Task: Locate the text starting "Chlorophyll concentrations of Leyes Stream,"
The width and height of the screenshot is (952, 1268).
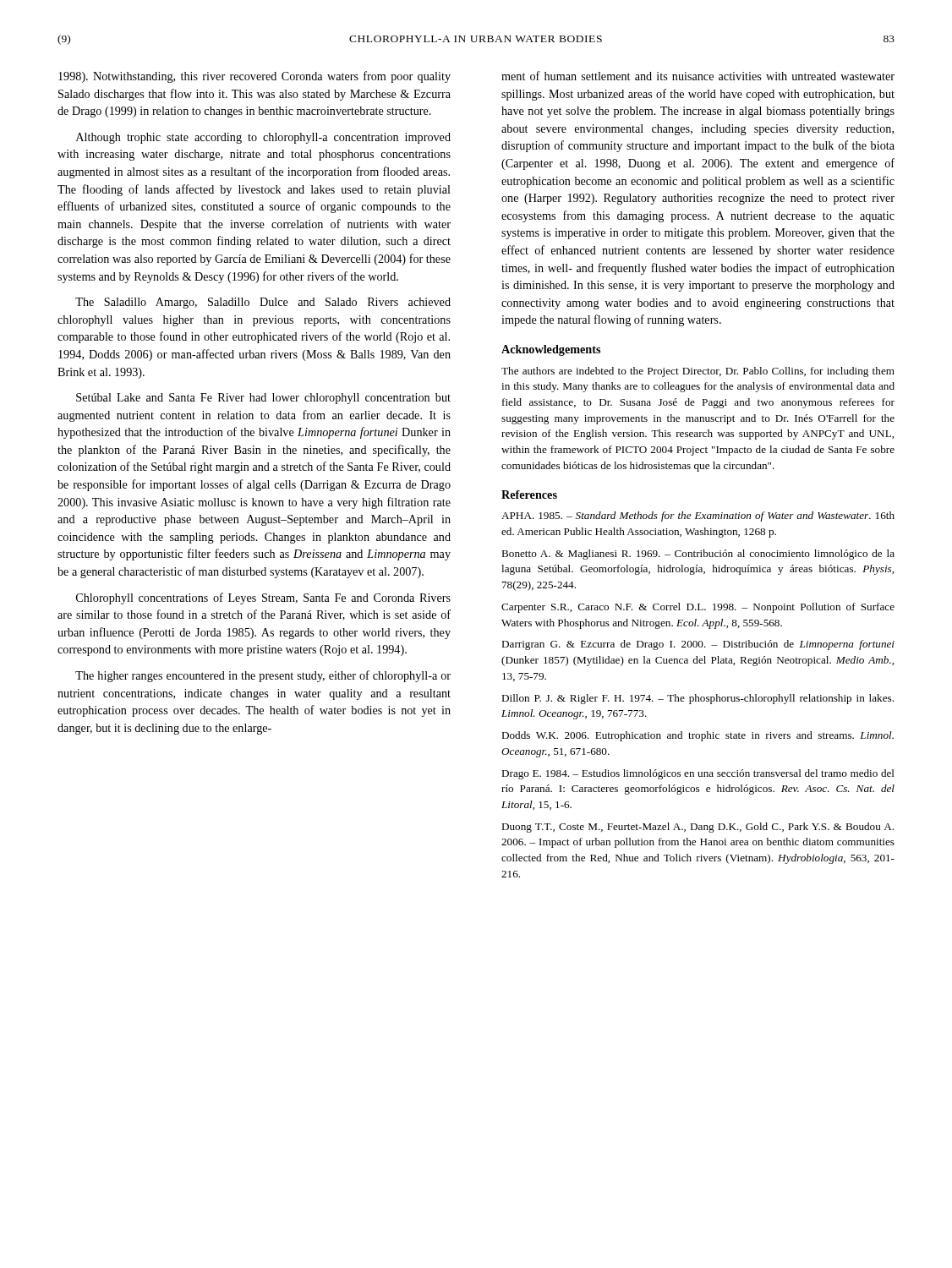Action: [254, 624]
